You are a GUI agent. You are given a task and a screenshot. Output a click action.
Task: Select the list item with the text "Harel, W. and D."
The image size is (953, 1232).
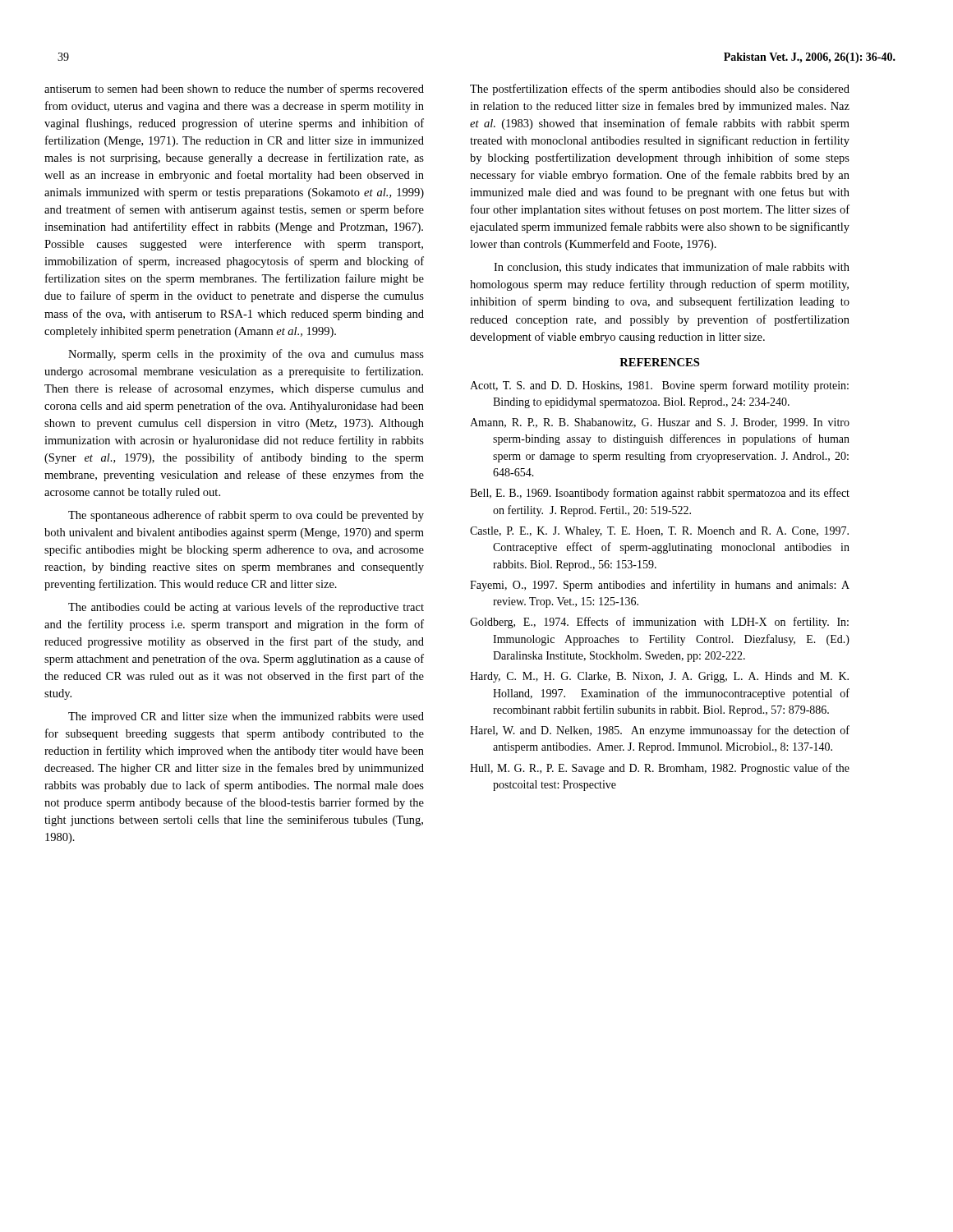(x=660, y=739)
